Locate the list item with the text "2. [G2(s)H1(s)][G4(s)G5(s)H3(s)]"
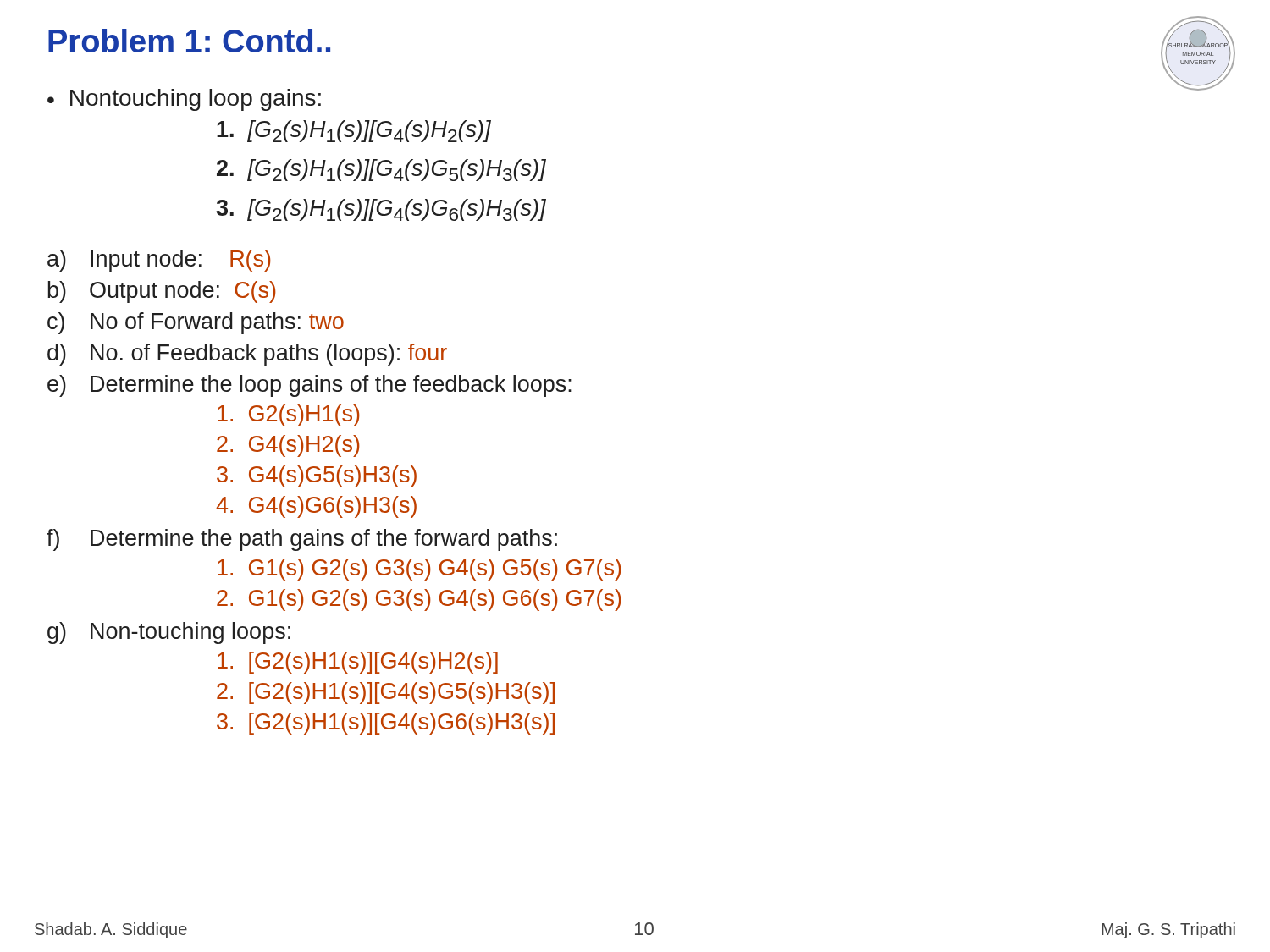Viewport: 1270px width, 952px height. 386,691
